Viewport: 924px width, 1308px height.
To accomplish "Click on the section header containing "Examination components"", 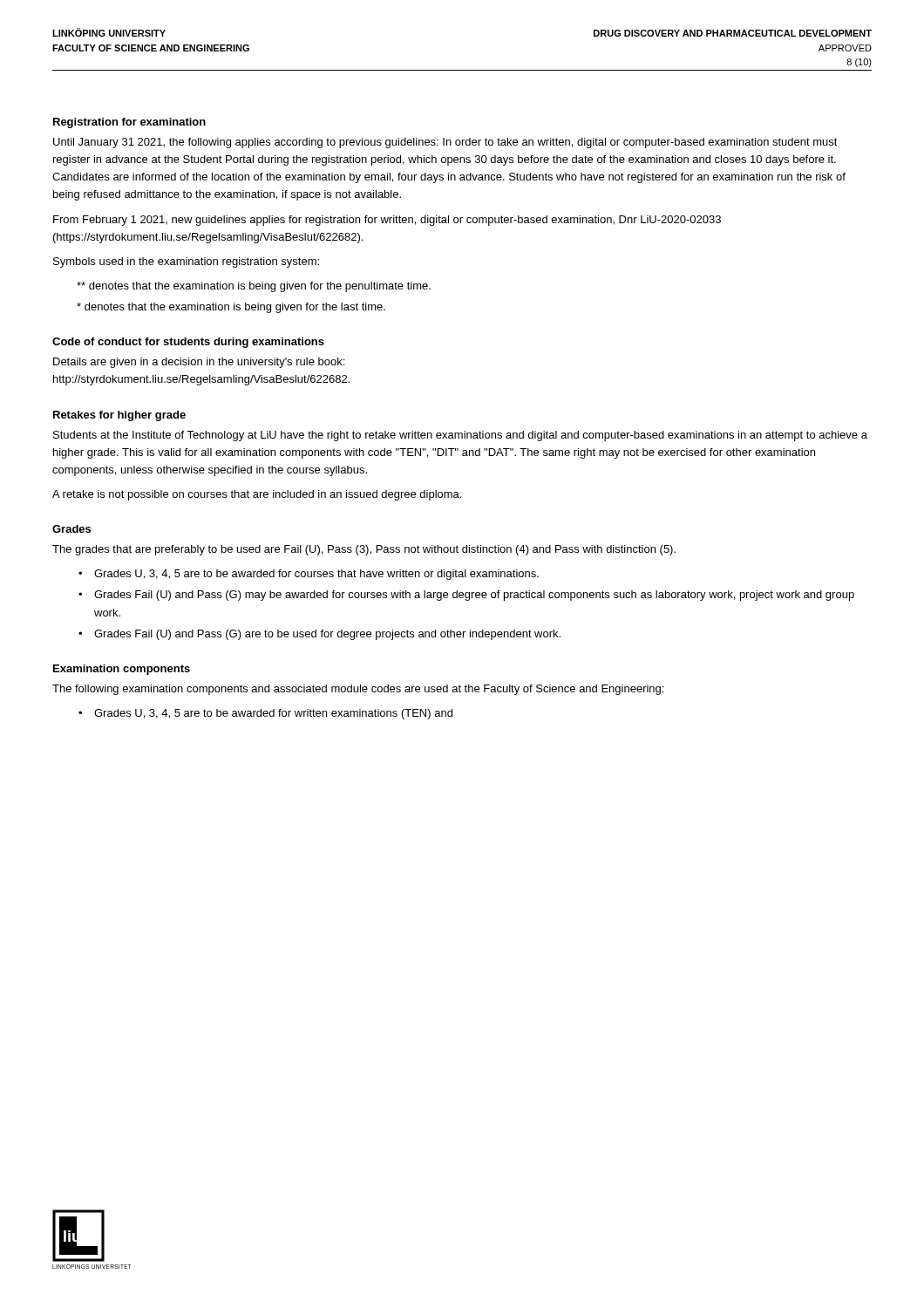I will coord(121,668).
